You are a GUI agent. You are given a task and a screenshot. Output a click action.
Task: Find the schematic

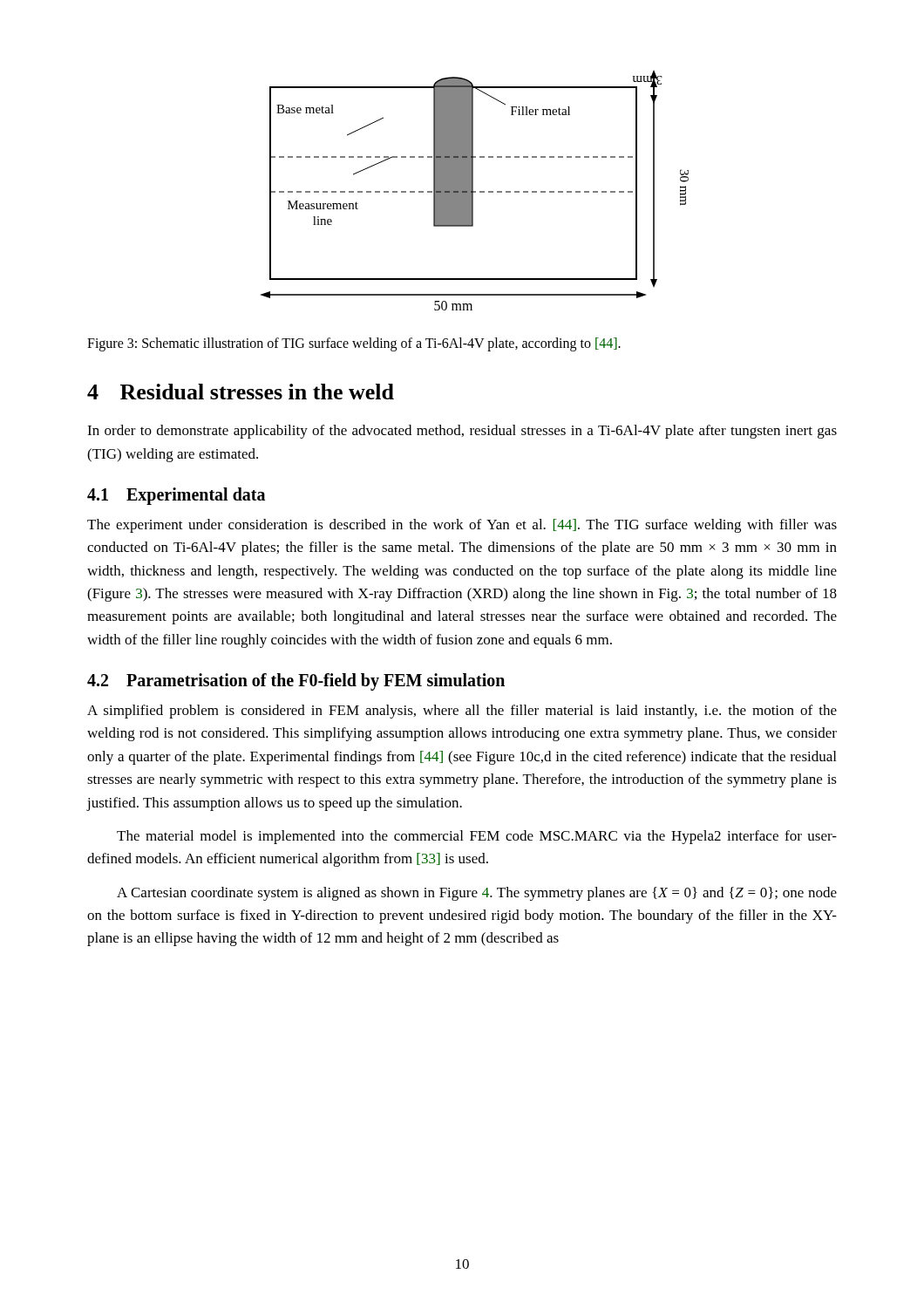[x=462, y=190]
